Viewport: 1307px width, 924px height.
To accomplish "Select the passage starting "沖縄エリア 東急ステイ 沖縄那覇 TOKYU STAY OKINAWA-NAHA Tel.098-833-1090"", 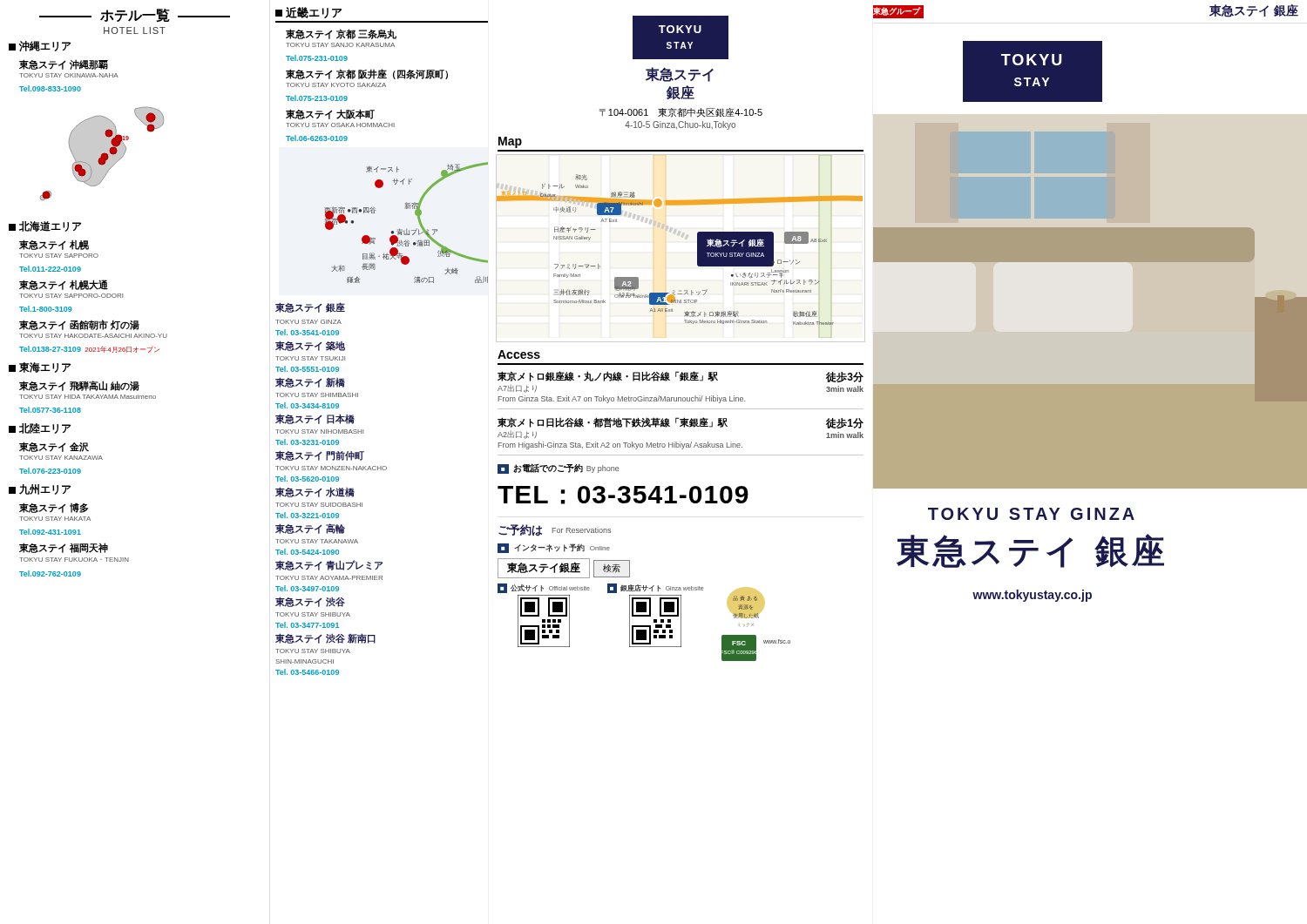I will click(40, 46).
